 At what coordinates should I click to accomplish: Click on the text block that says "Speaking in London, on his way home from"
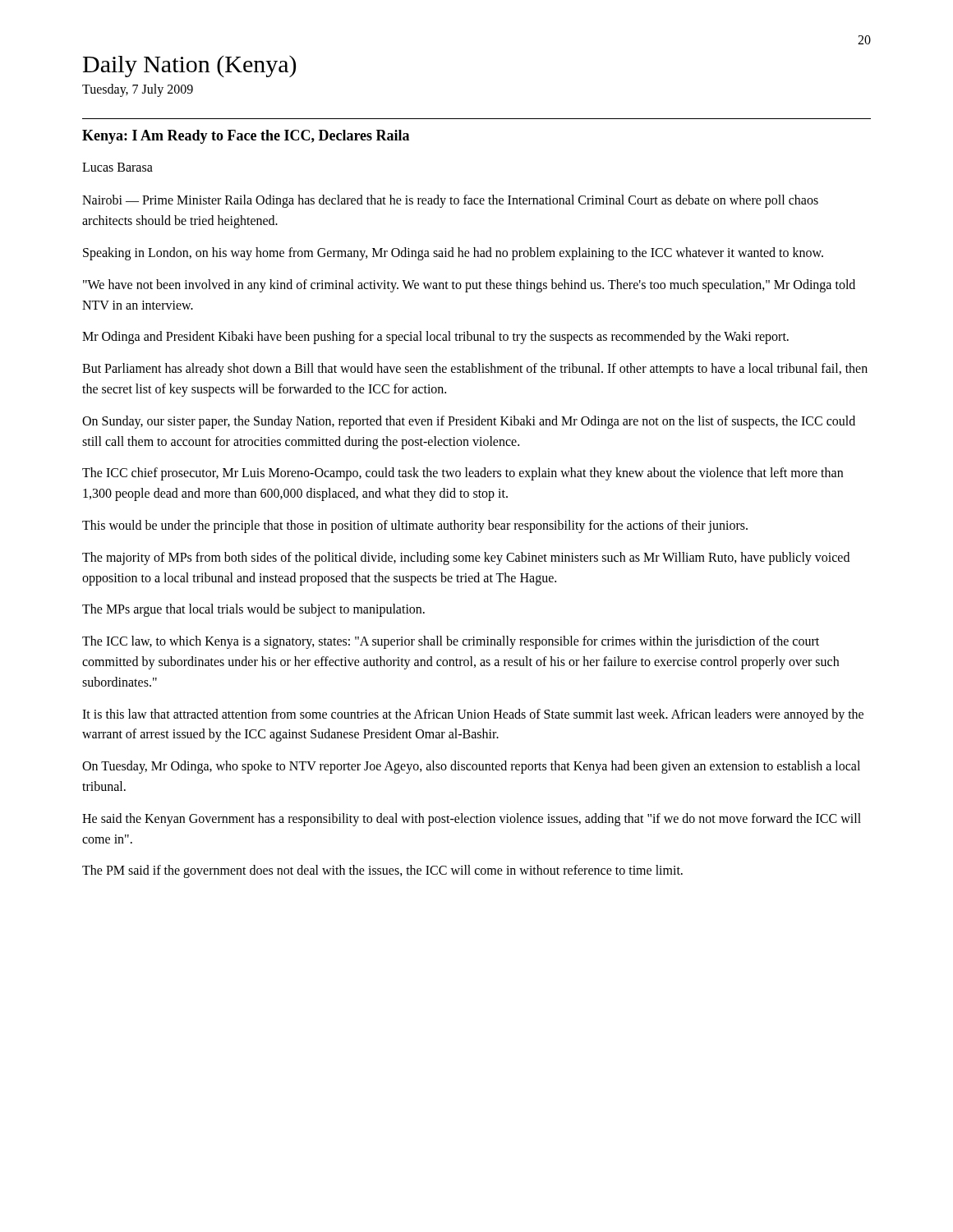453,253
